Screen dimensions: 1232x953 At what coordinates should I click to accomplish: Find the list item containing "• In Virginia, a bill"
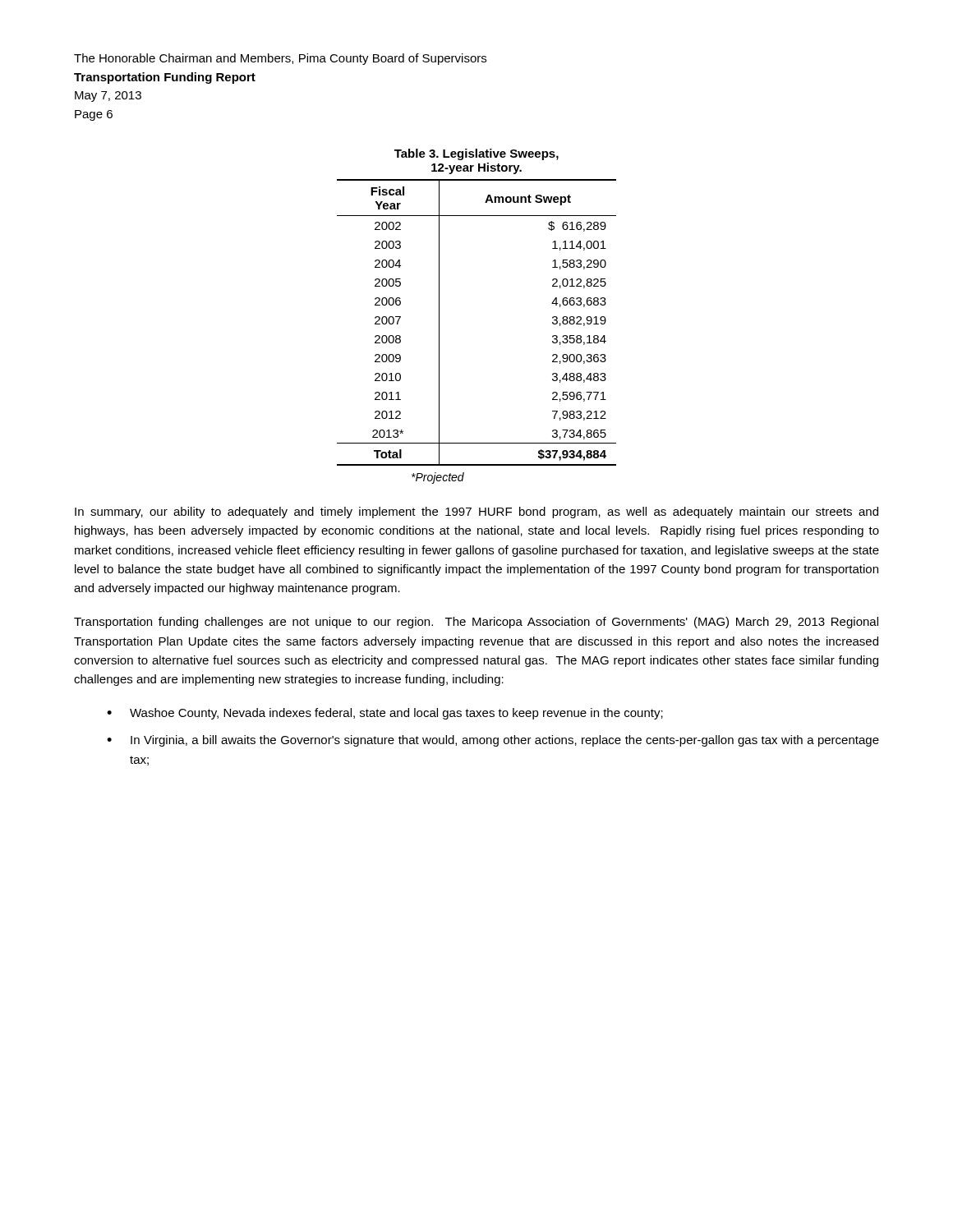(x=493, y=750)
